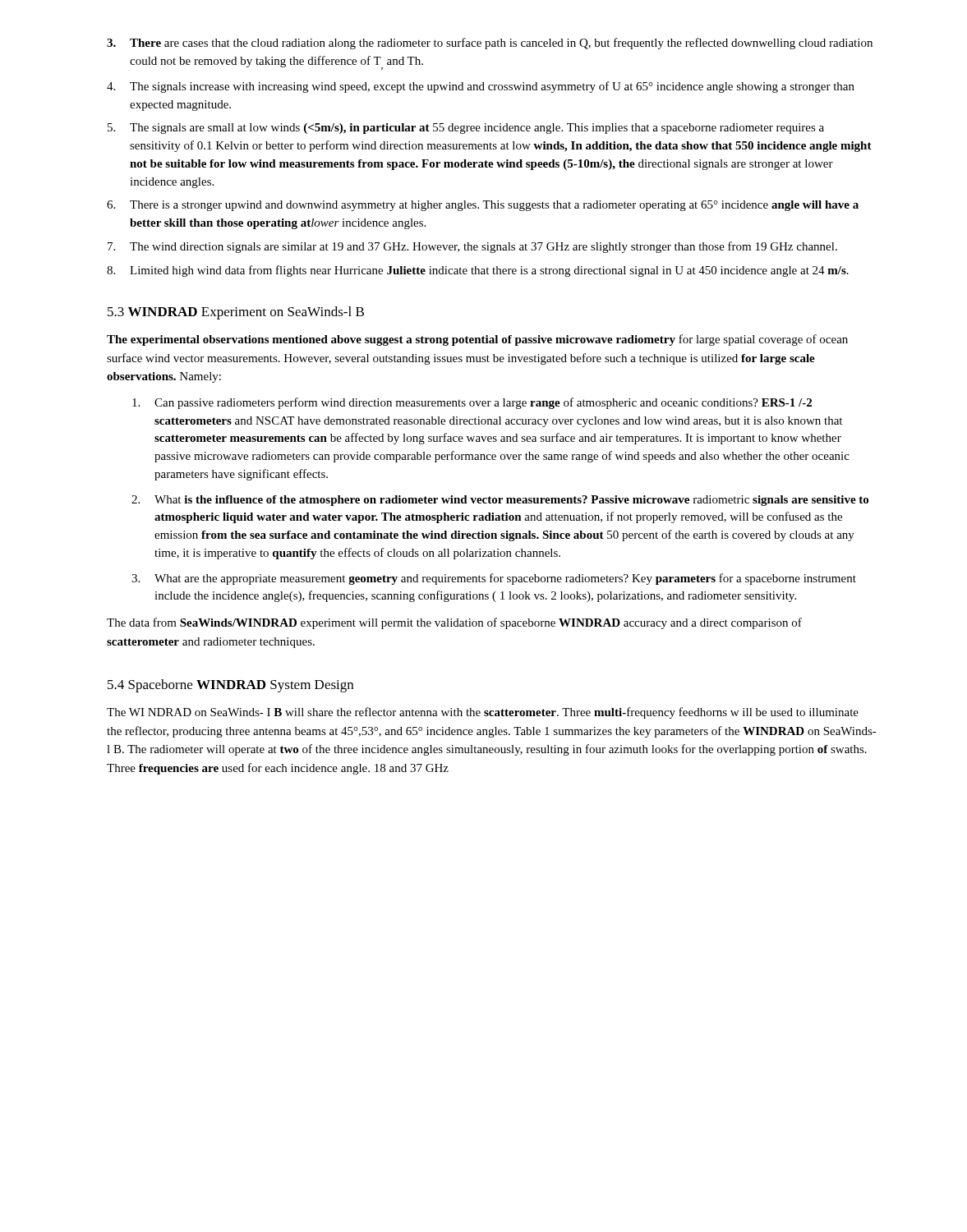Navigate to the block starting "5. The signals are small at low winds"

coord(492,155)
